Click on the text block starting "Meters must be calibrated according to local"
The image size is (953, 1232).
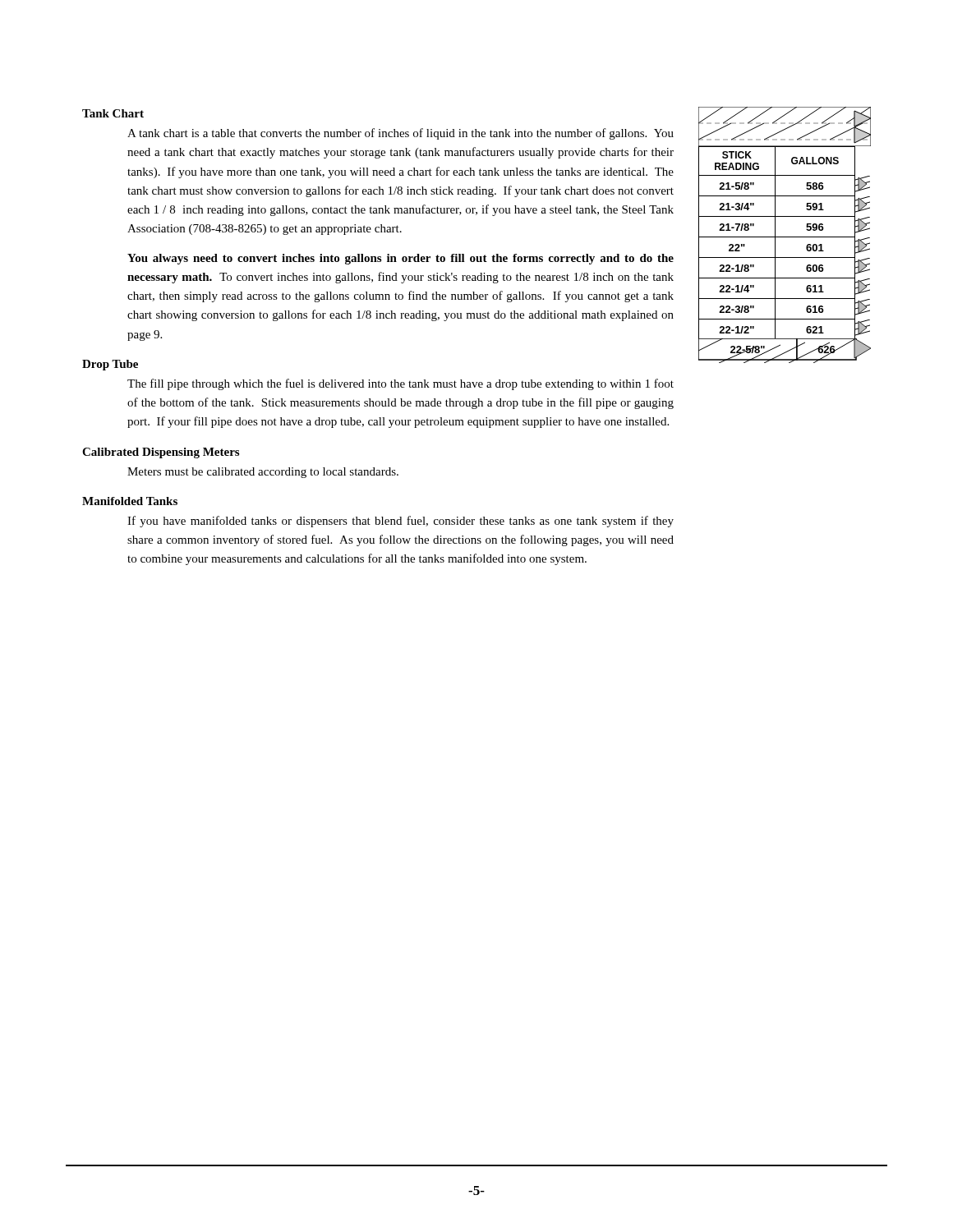click(400, 472)
